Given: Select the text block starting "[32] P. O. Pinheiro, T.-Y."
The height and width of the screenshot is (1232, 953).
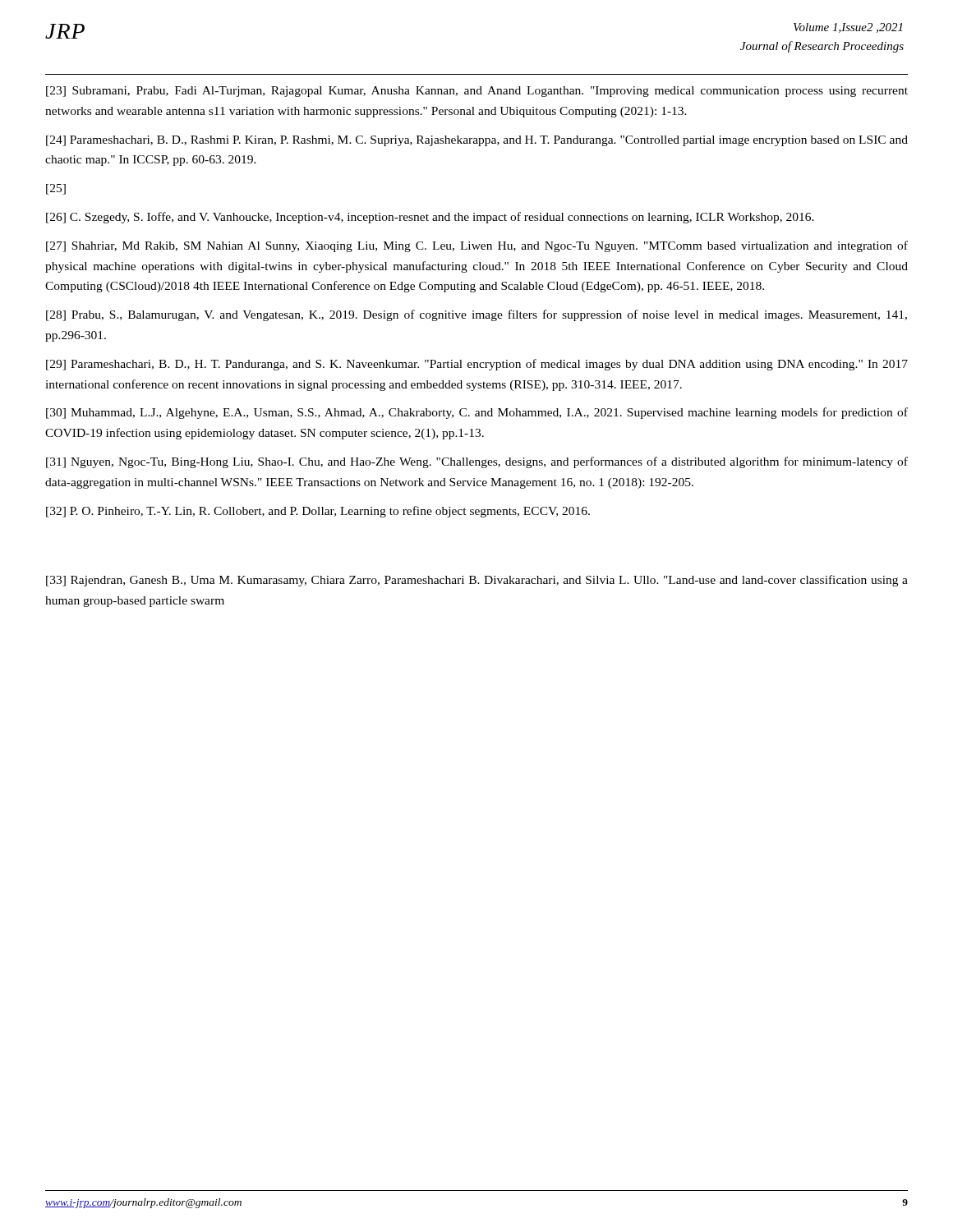Looking at the screenshot, I should click(318, 510).
